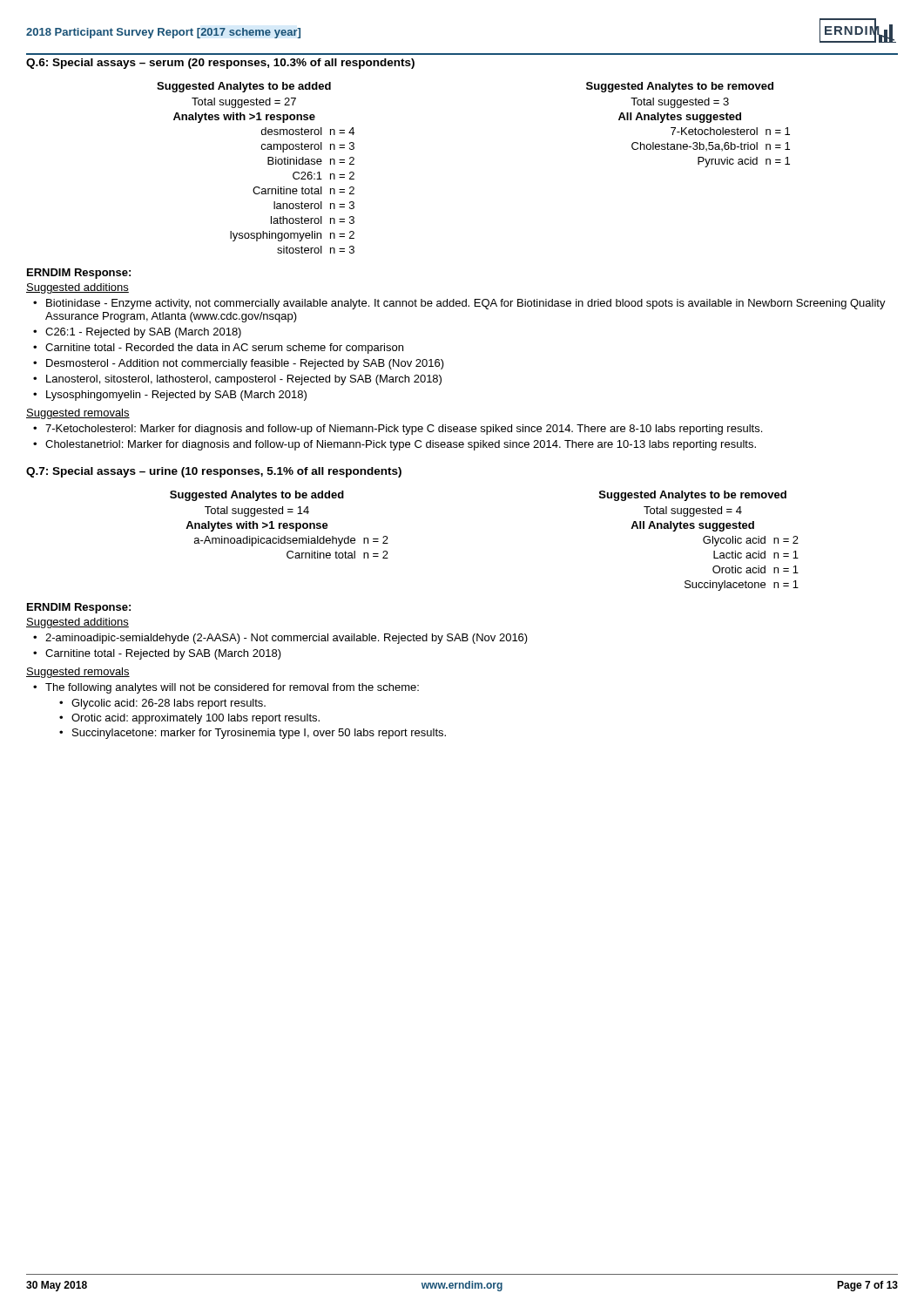Locate the list item that says "• Biotinidase - Enzyme activity,"
924x1307 pixels.
(x=465, y=309)
